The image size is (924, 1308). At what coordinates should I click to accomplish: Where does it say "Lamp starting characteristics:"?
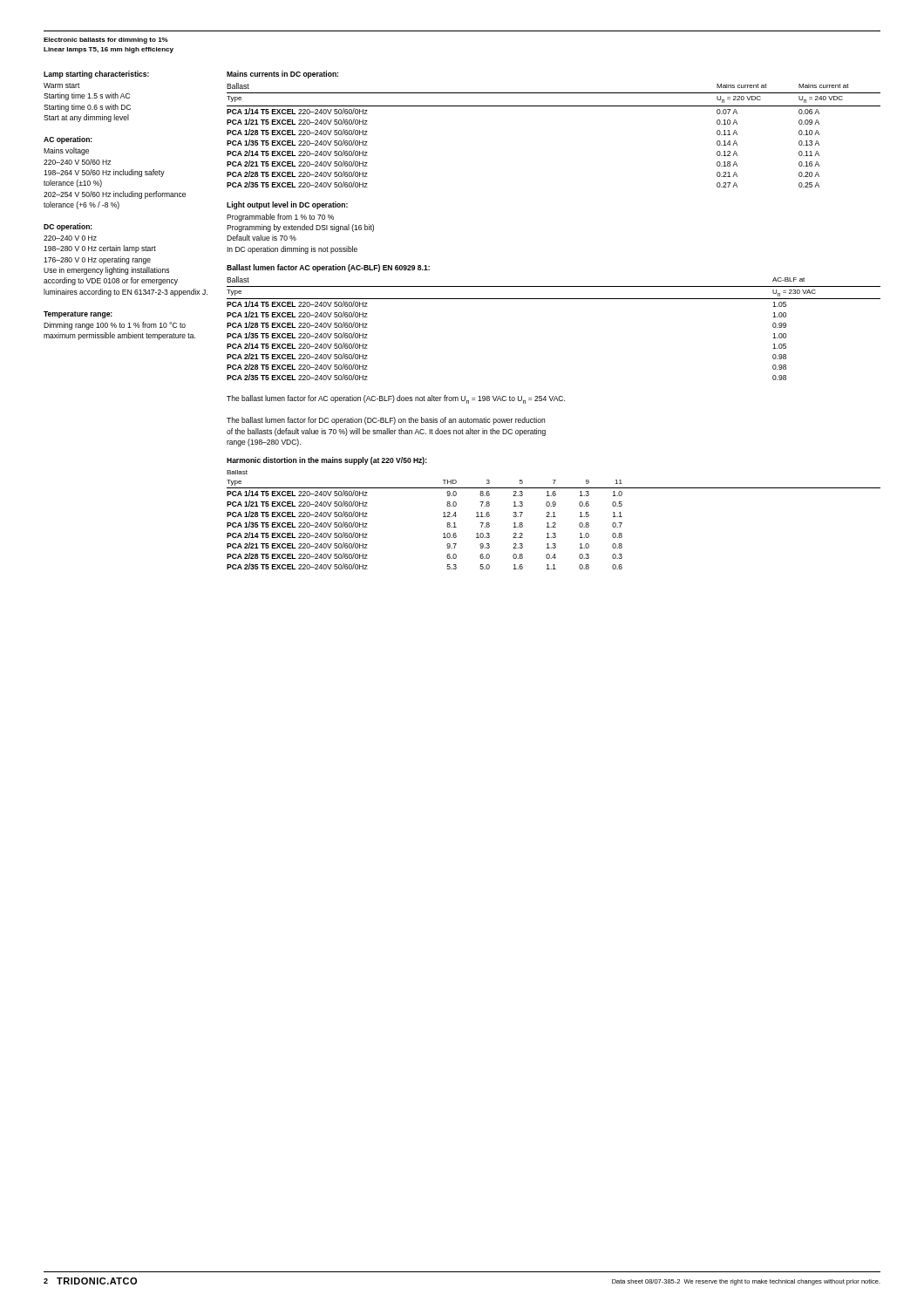[97, 74]
